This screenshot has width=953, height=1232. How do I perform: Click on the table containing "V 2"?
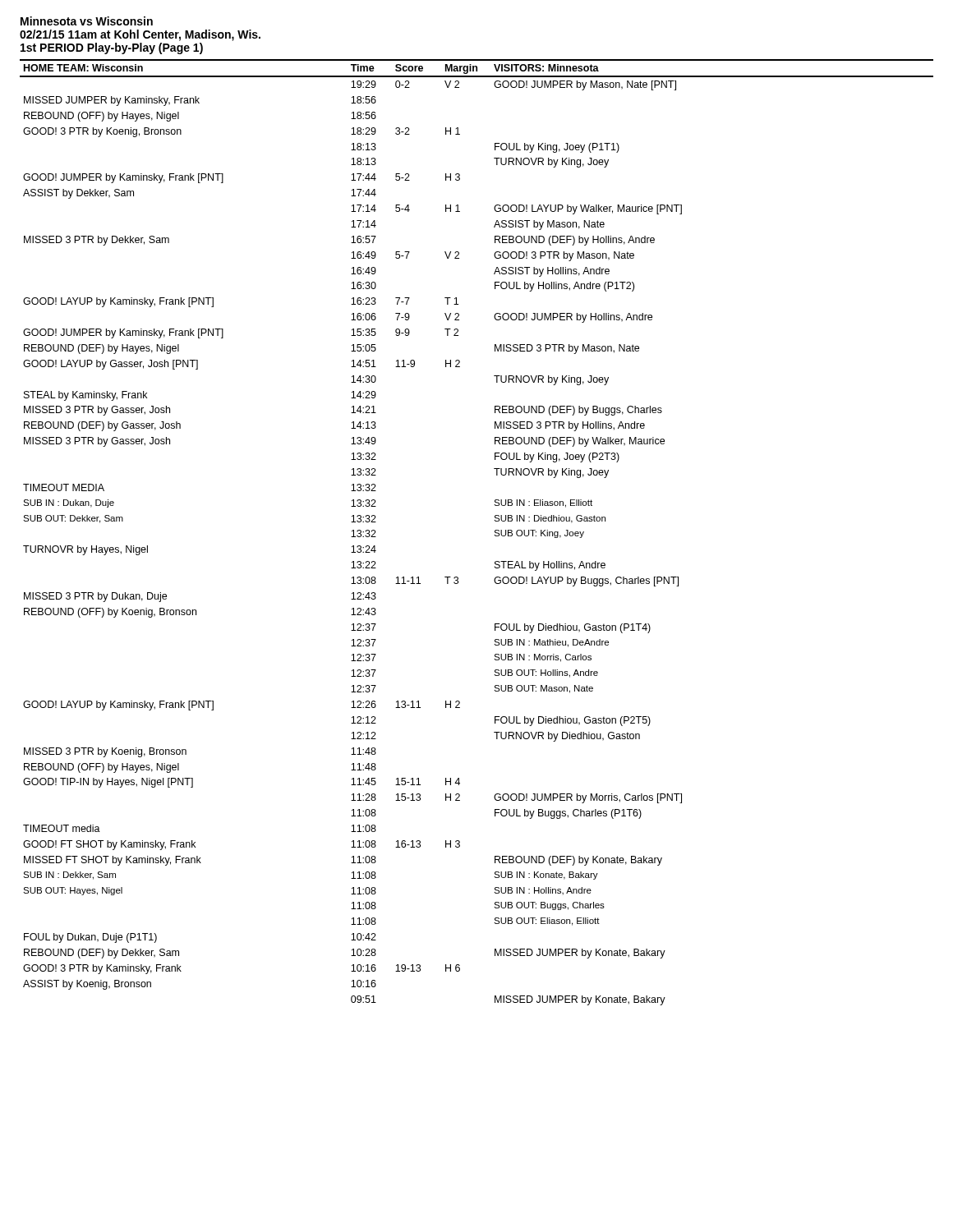click(476, 533)
